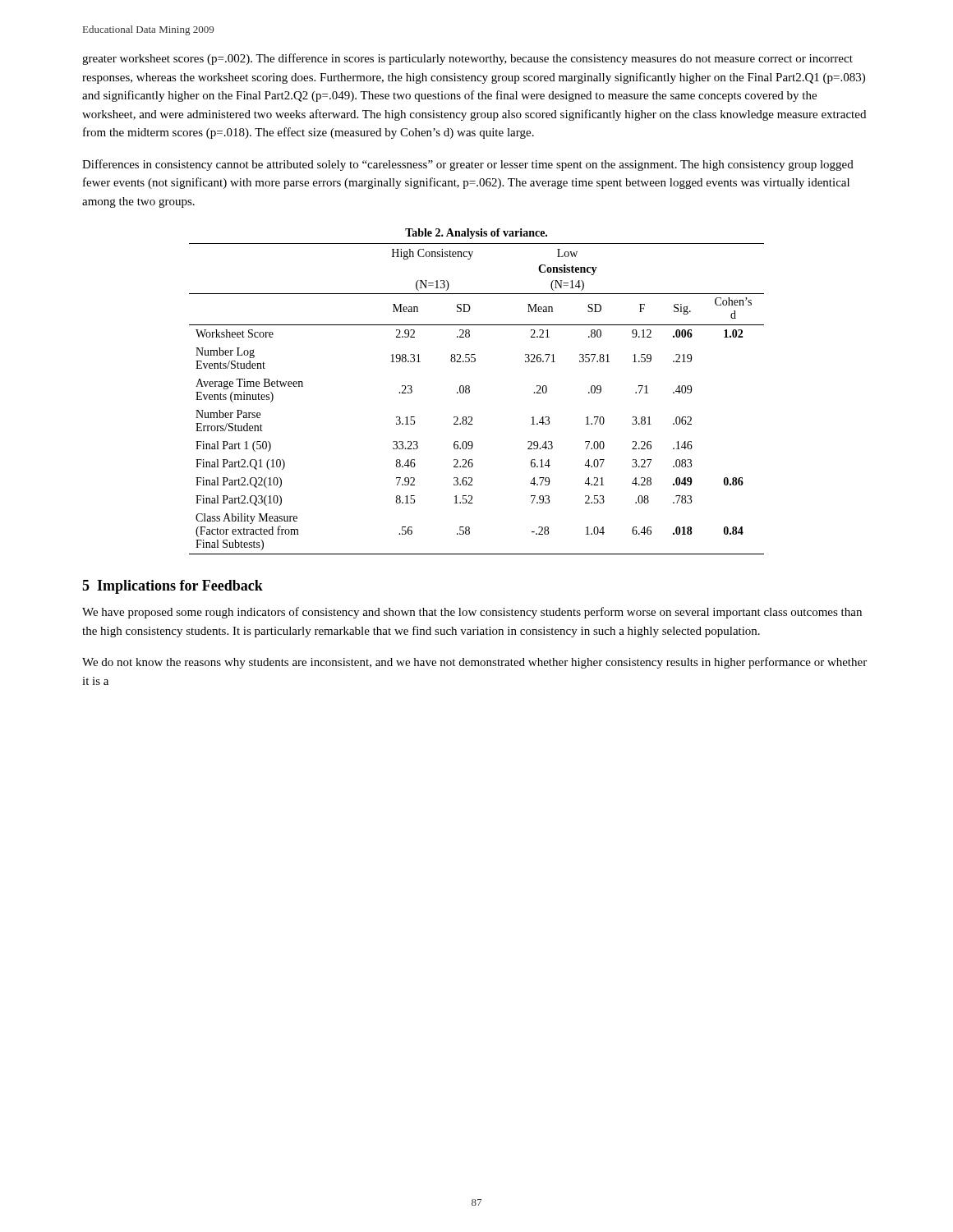Where is the passage that starts "We have proposed some rough indicators of"?
The image size is (953, 1232).
pyautogui.click(x=476, y=621)
